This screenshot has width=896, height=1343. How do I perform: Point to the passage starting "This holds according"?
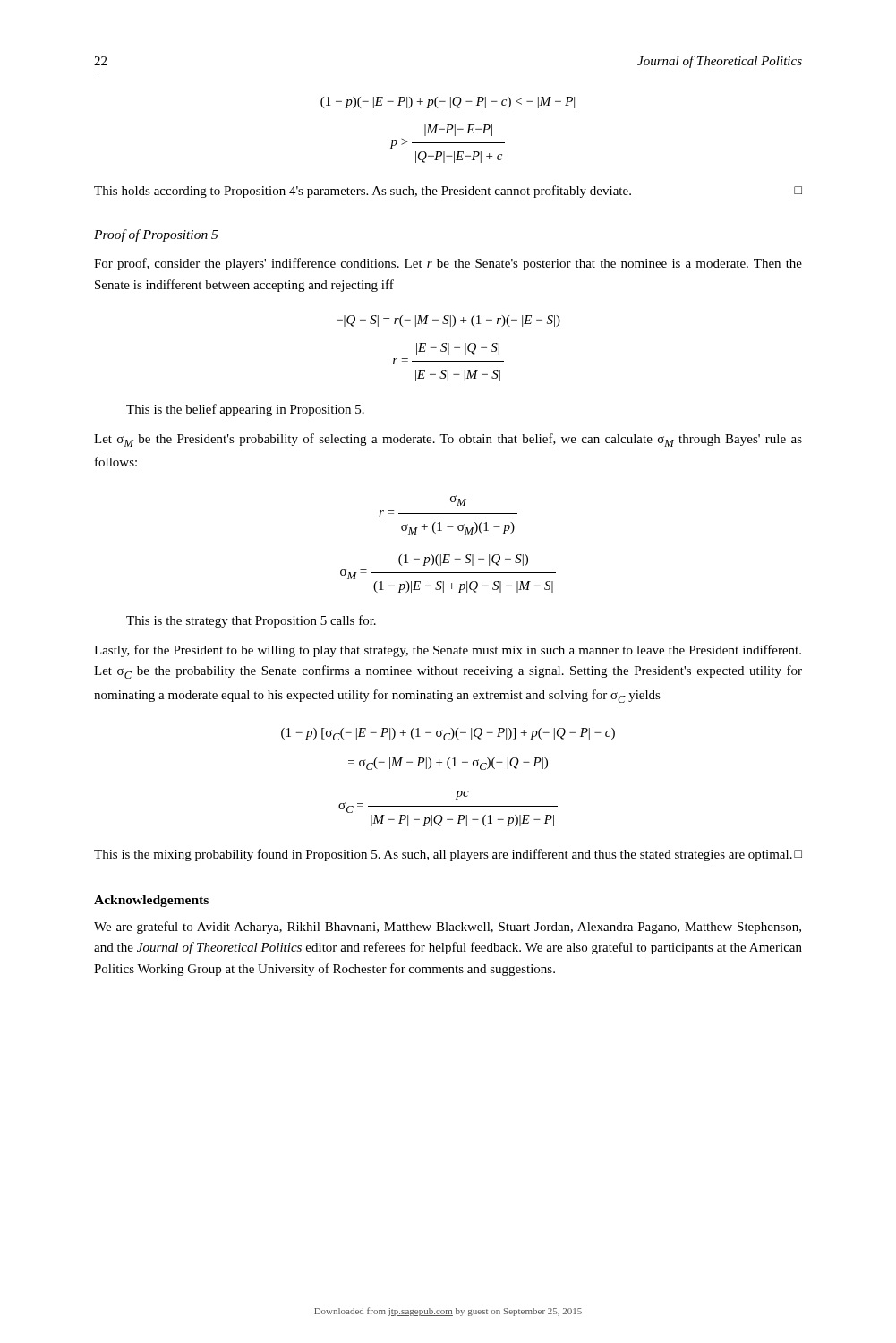tap(448, 191)
